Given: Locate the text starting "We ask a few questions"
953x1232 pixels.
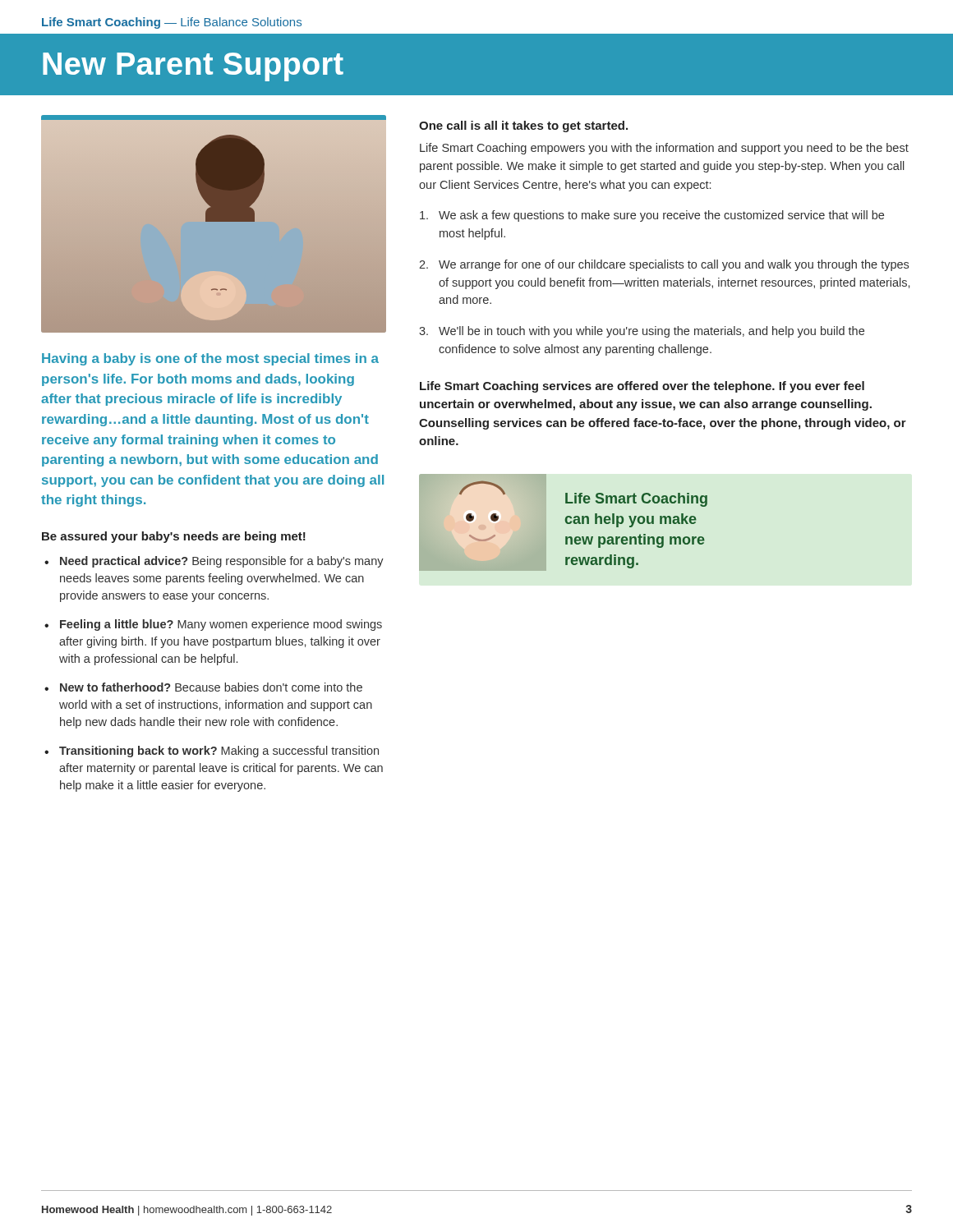Looking at the screenshot, I should (x=665, y=225).
